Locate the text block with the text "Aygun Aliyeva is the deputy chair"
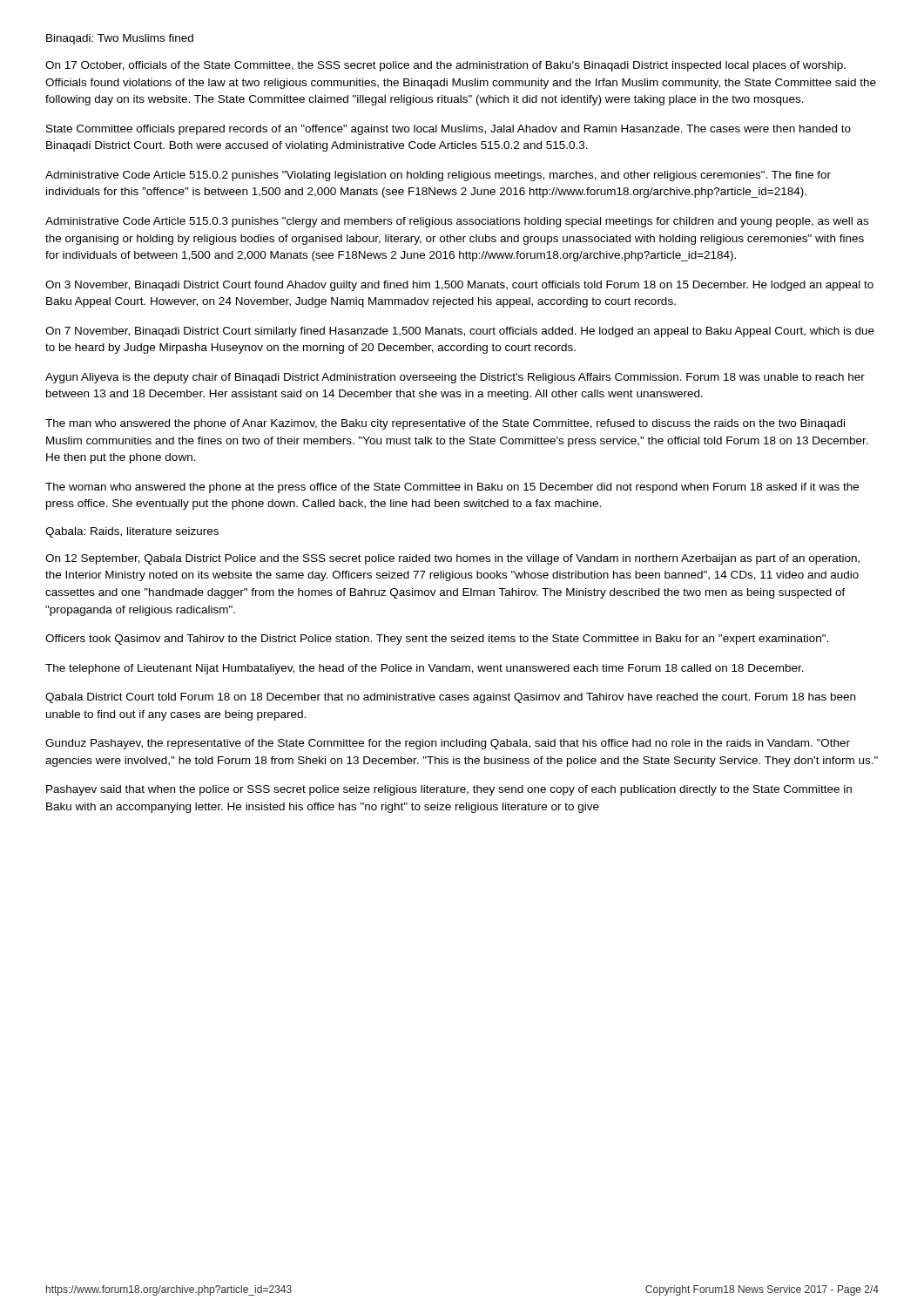Screen dimensions: 1307x924 coord(455,385)
